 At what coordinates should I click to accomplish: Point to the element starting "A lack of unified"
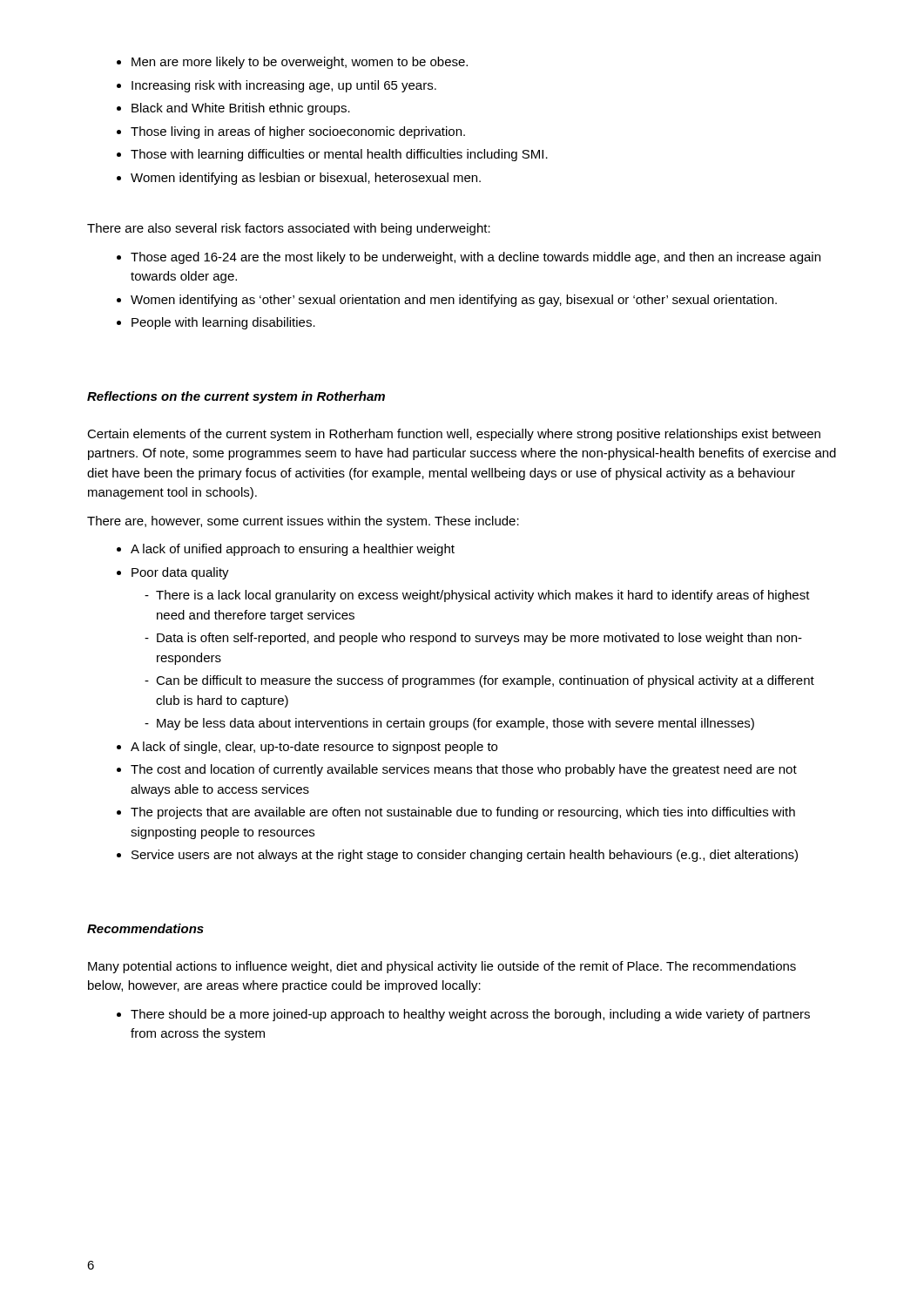[286, 550]
